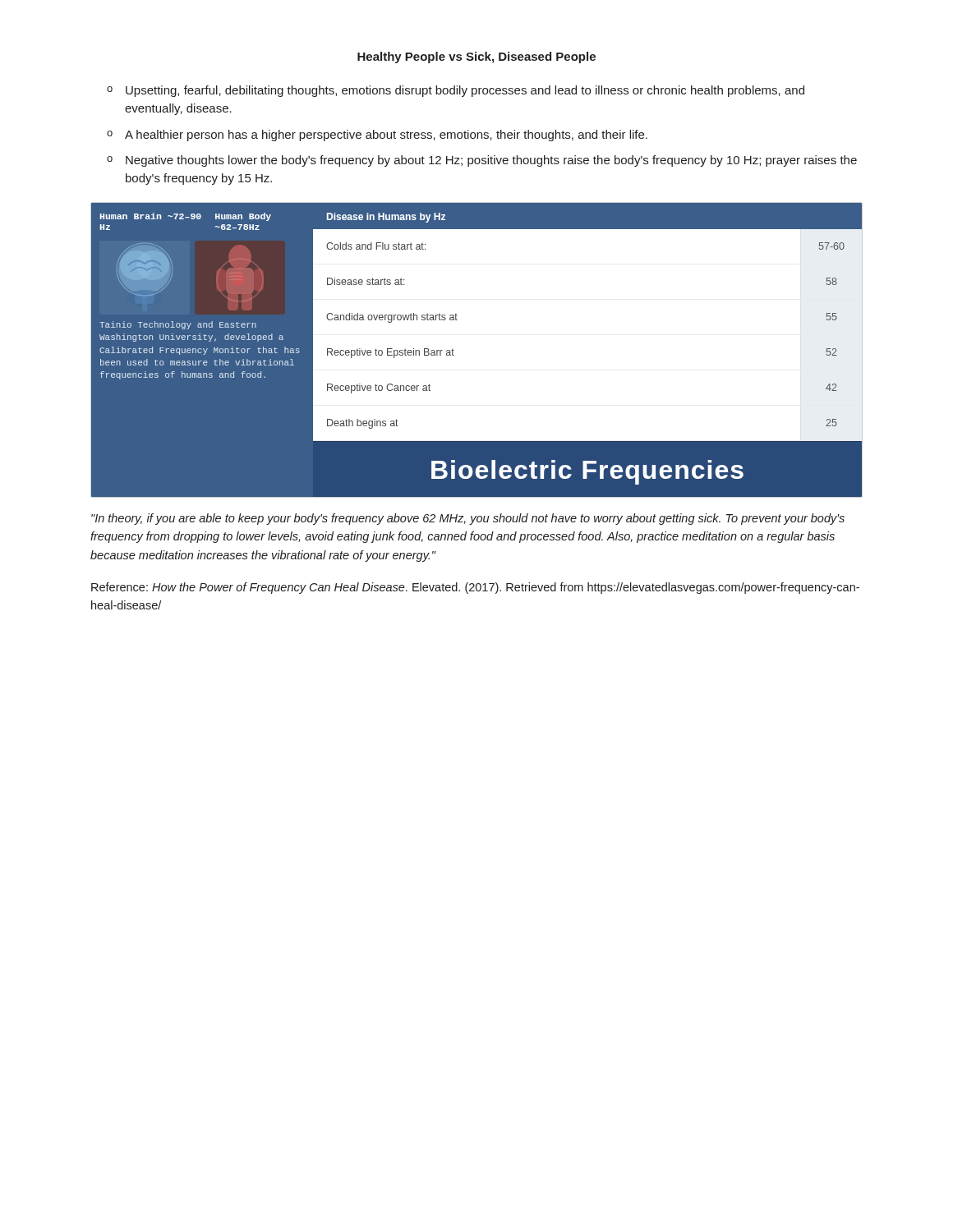Screen dimensions: 1232x953
Task: Locate the list item containing "o Negative thoughts lower the body's frequency"
Action: pos(485,169)
